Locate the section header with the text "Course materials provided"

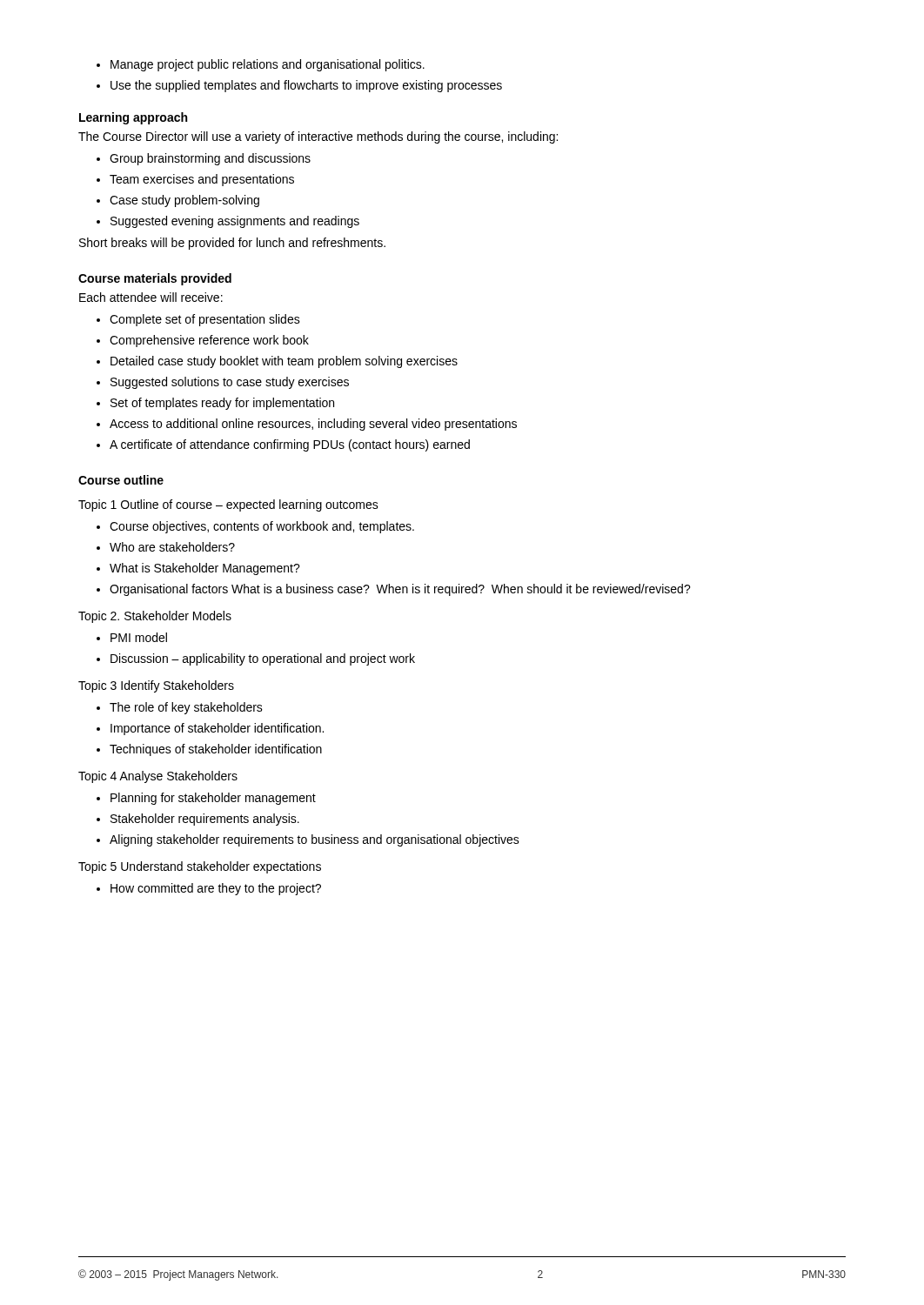(155, 278)
